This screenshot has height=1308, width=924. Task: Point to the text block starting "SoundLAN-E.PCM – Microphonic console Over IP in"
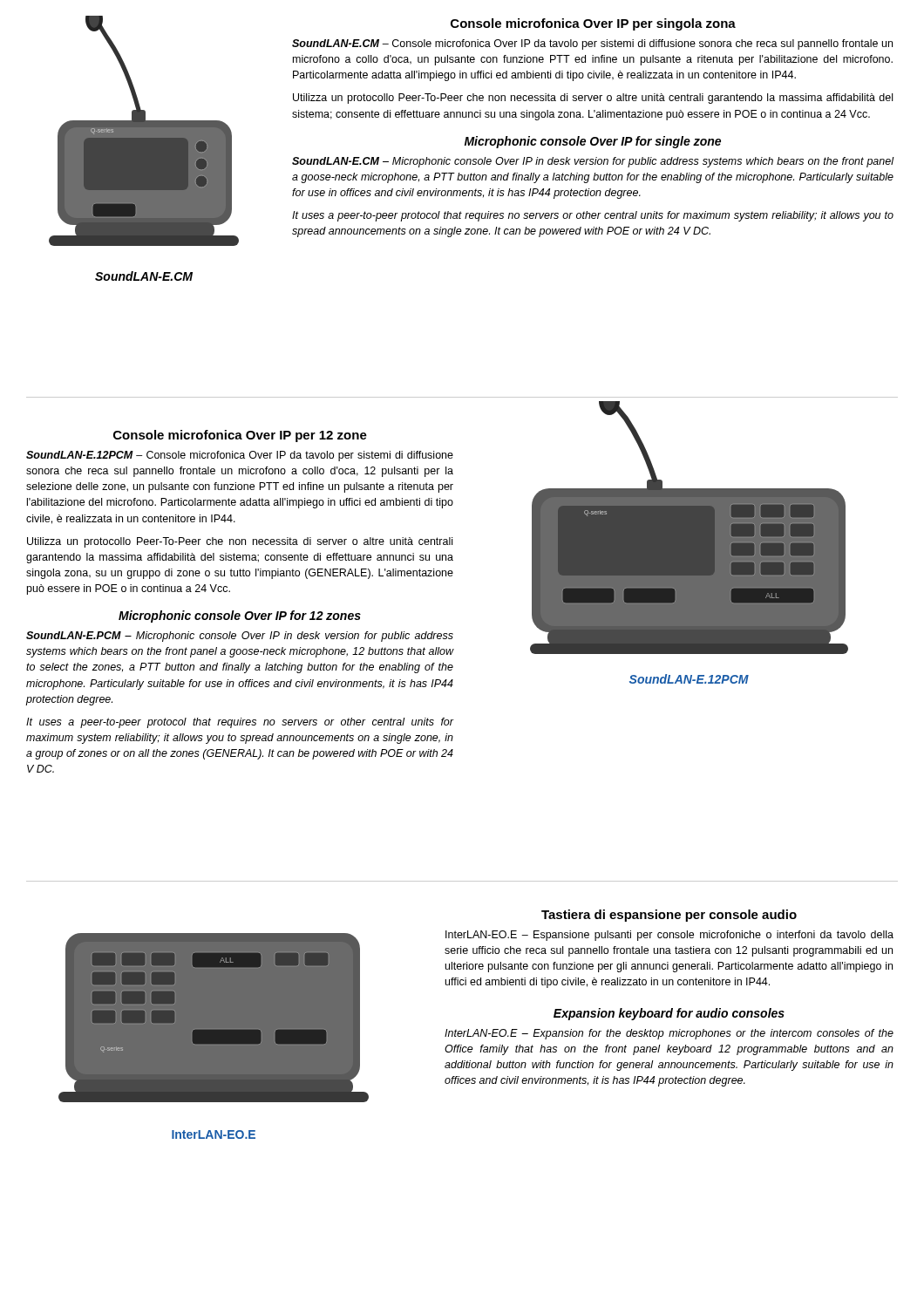pyautogui.click(x=240, y=667)
